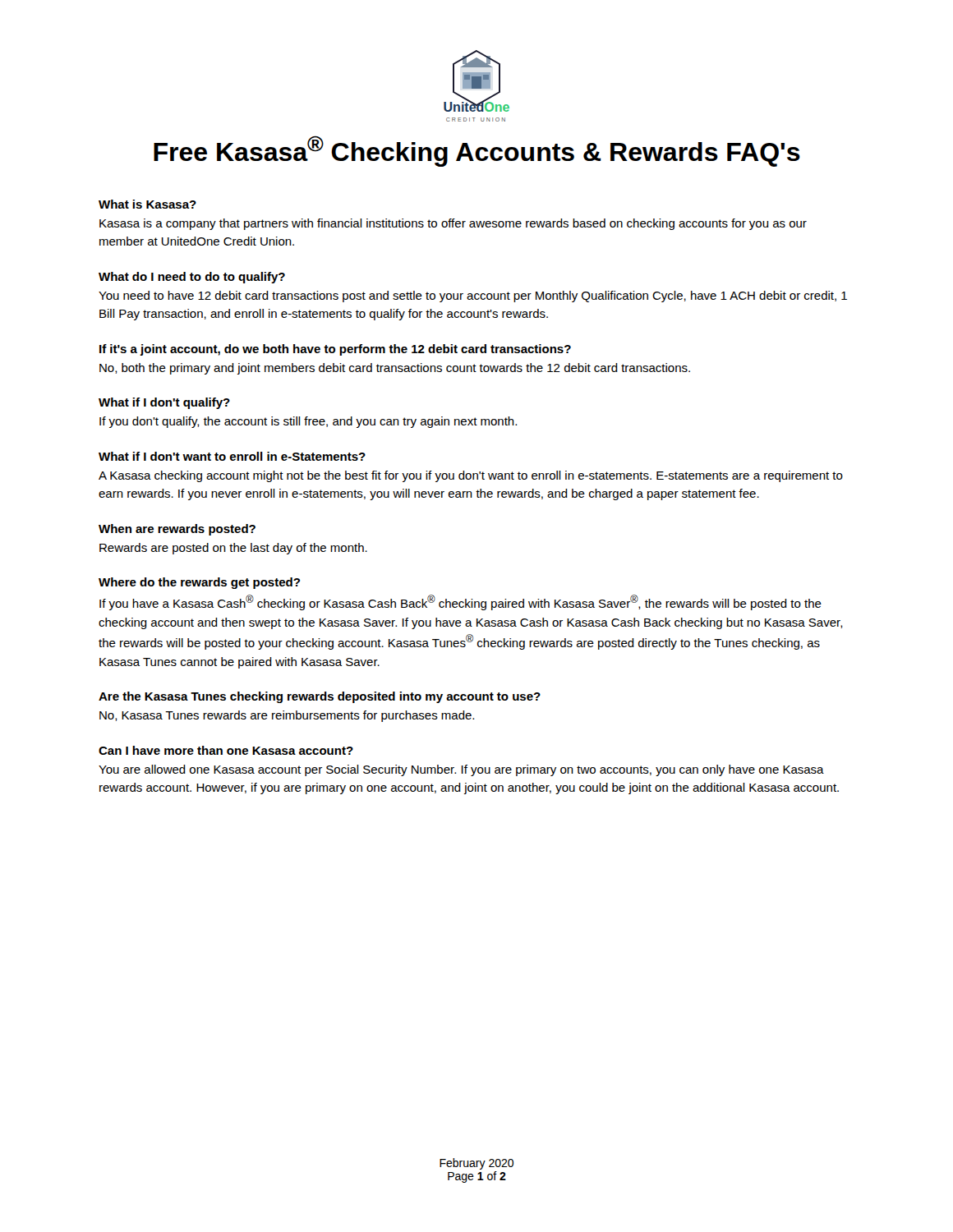This screenshot has height=1232, width=953.
Task: Select the logo
Action: click(476, 86)
